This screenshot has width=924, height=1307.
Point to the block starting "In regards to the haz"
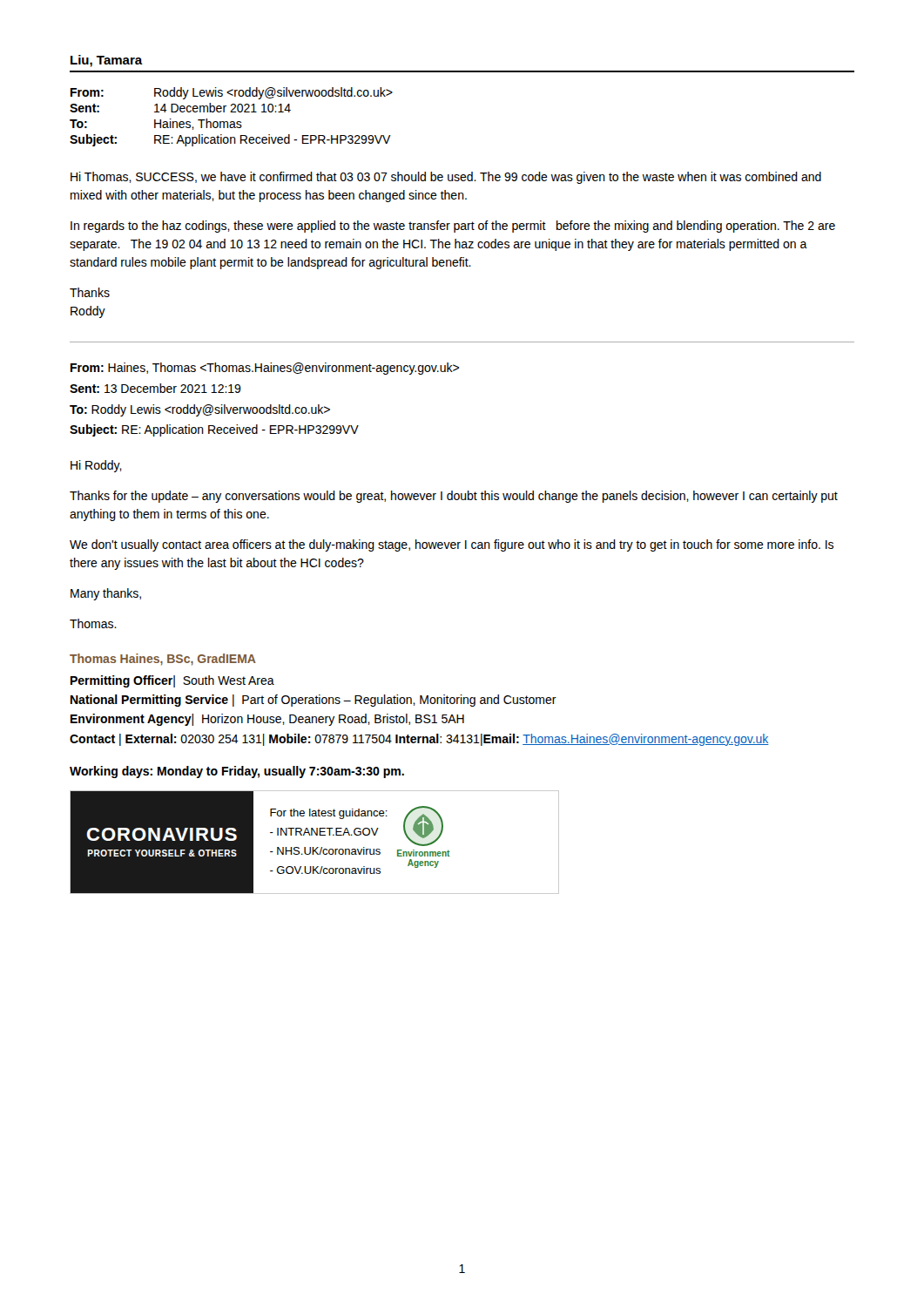(x=452, y=244)
